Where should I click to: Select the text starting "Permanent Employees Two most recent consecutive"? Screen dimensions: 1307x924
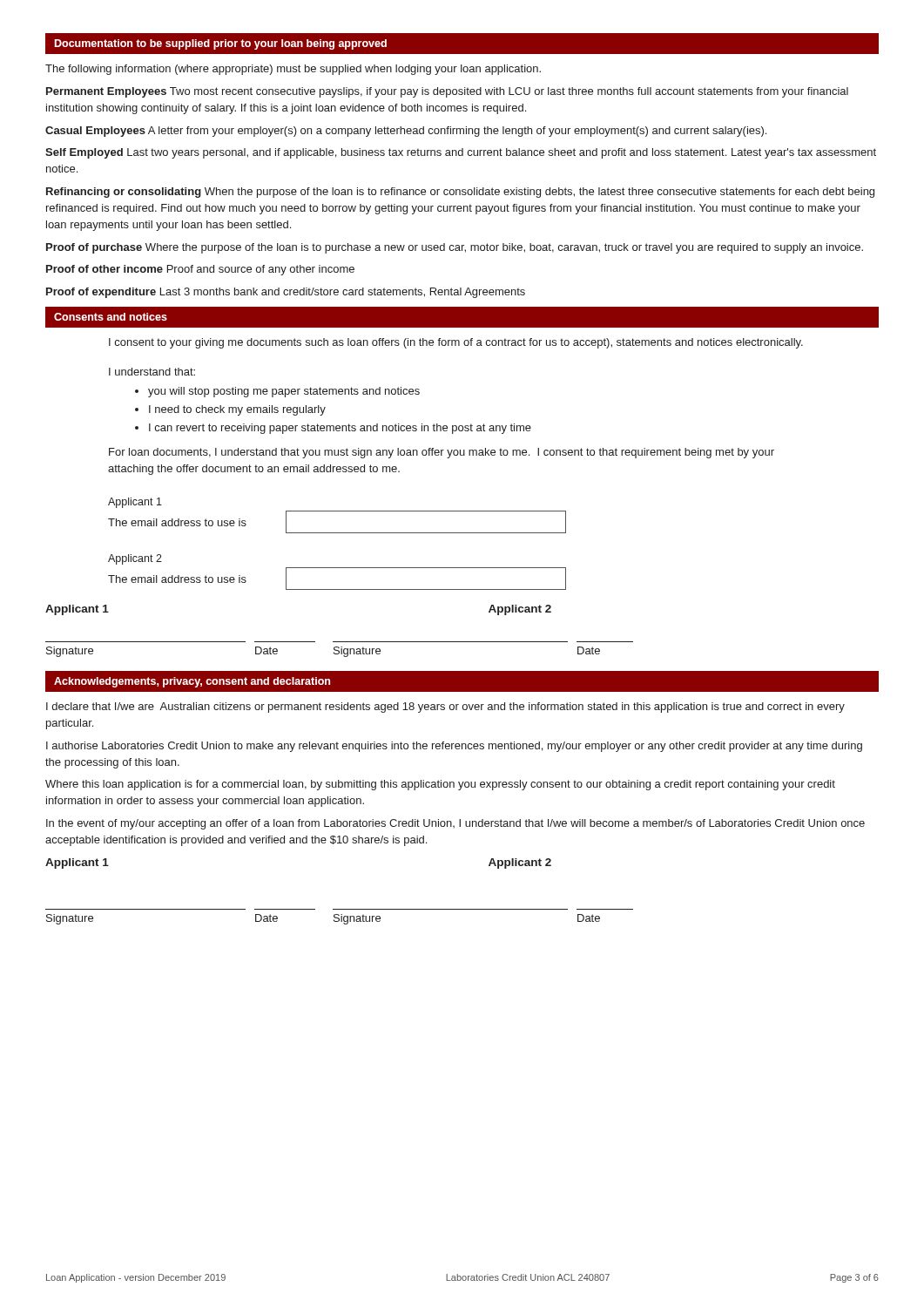tap(447, 99)
